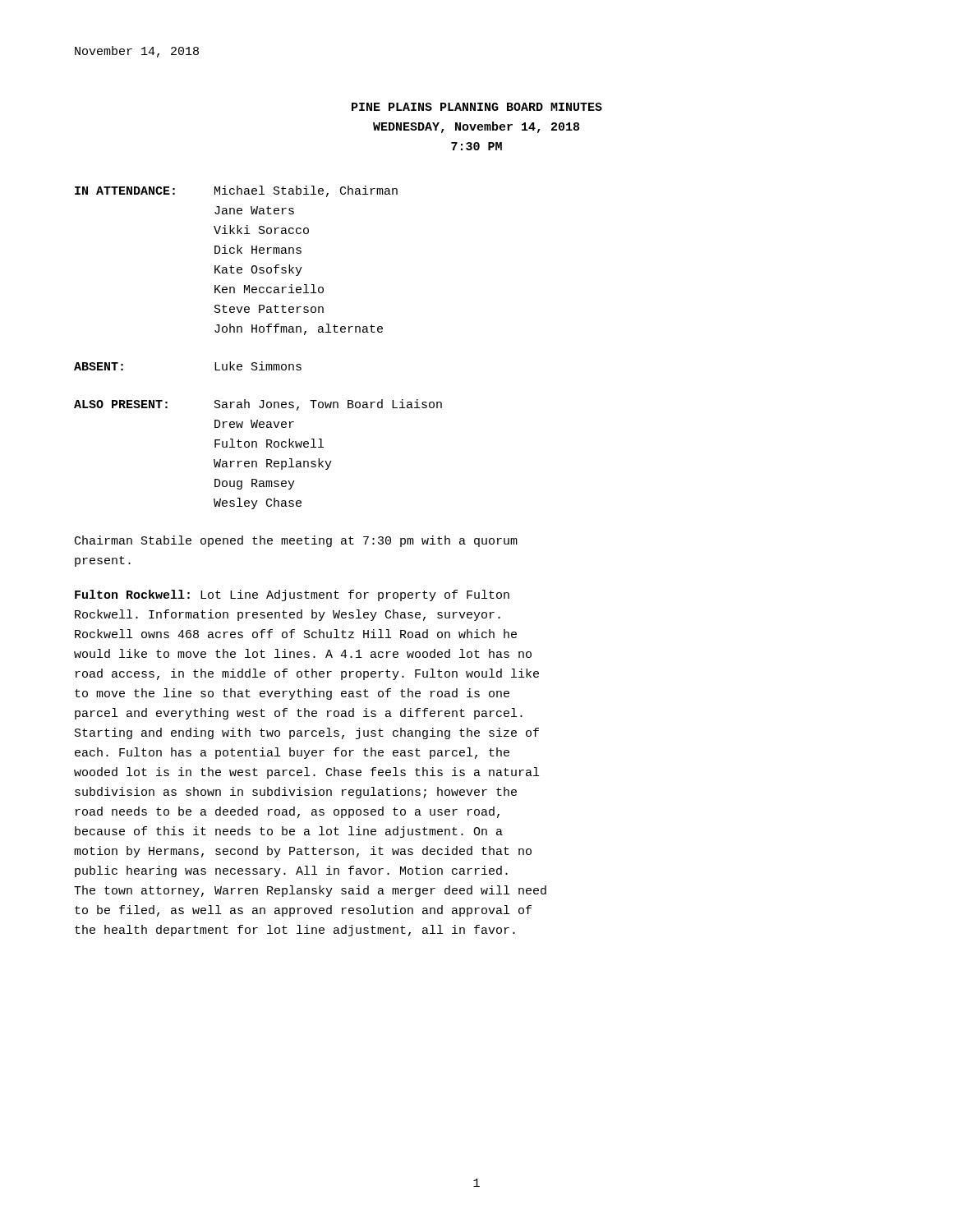Click on the passage starting "PINE PLAINS PLANNING"
The image size is (953, 1232).
pyautogui.click(x=476, y=128)
